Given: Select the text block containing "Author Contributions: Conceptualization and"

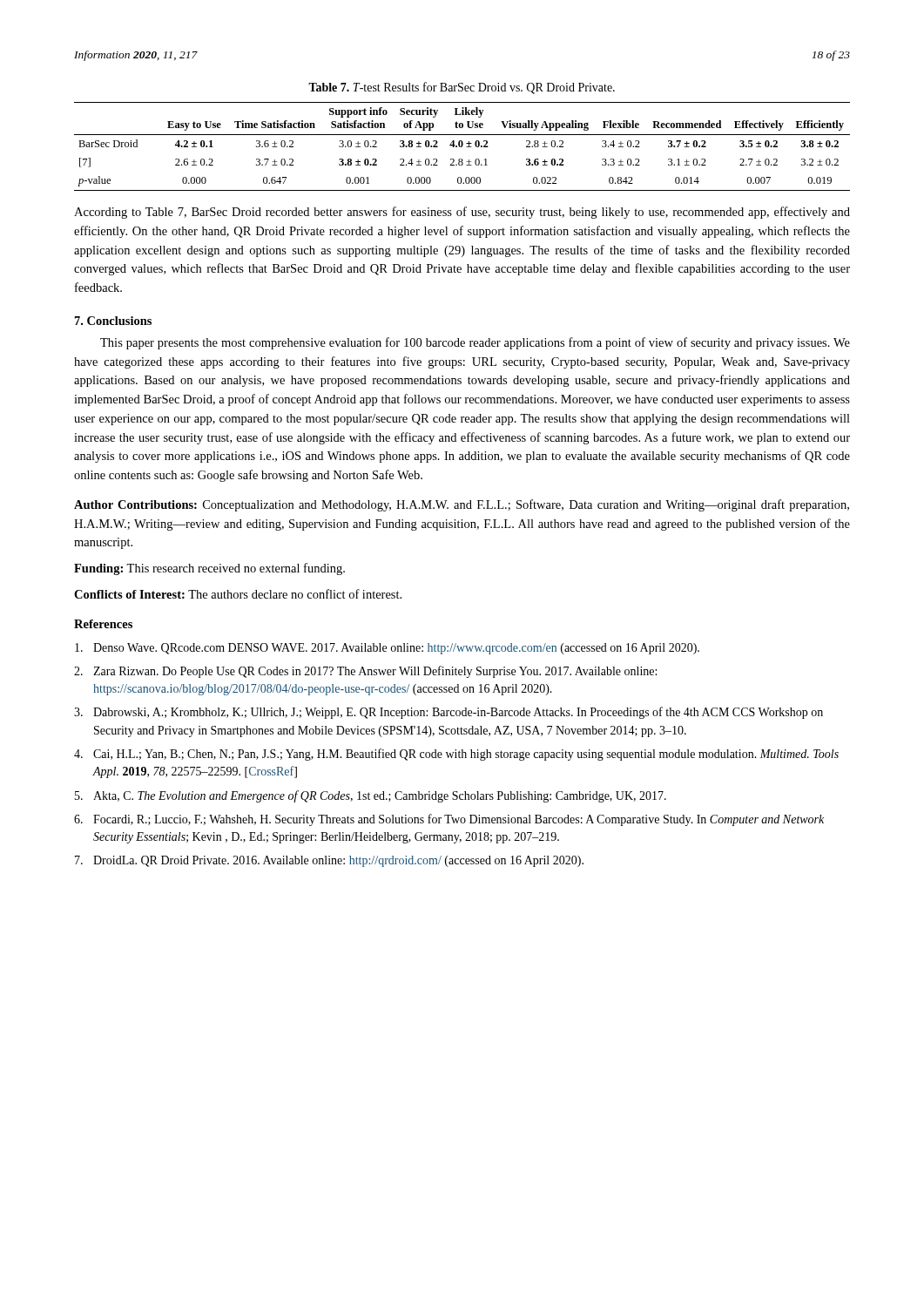Looking at the screenshot, I should pos(462,523).
